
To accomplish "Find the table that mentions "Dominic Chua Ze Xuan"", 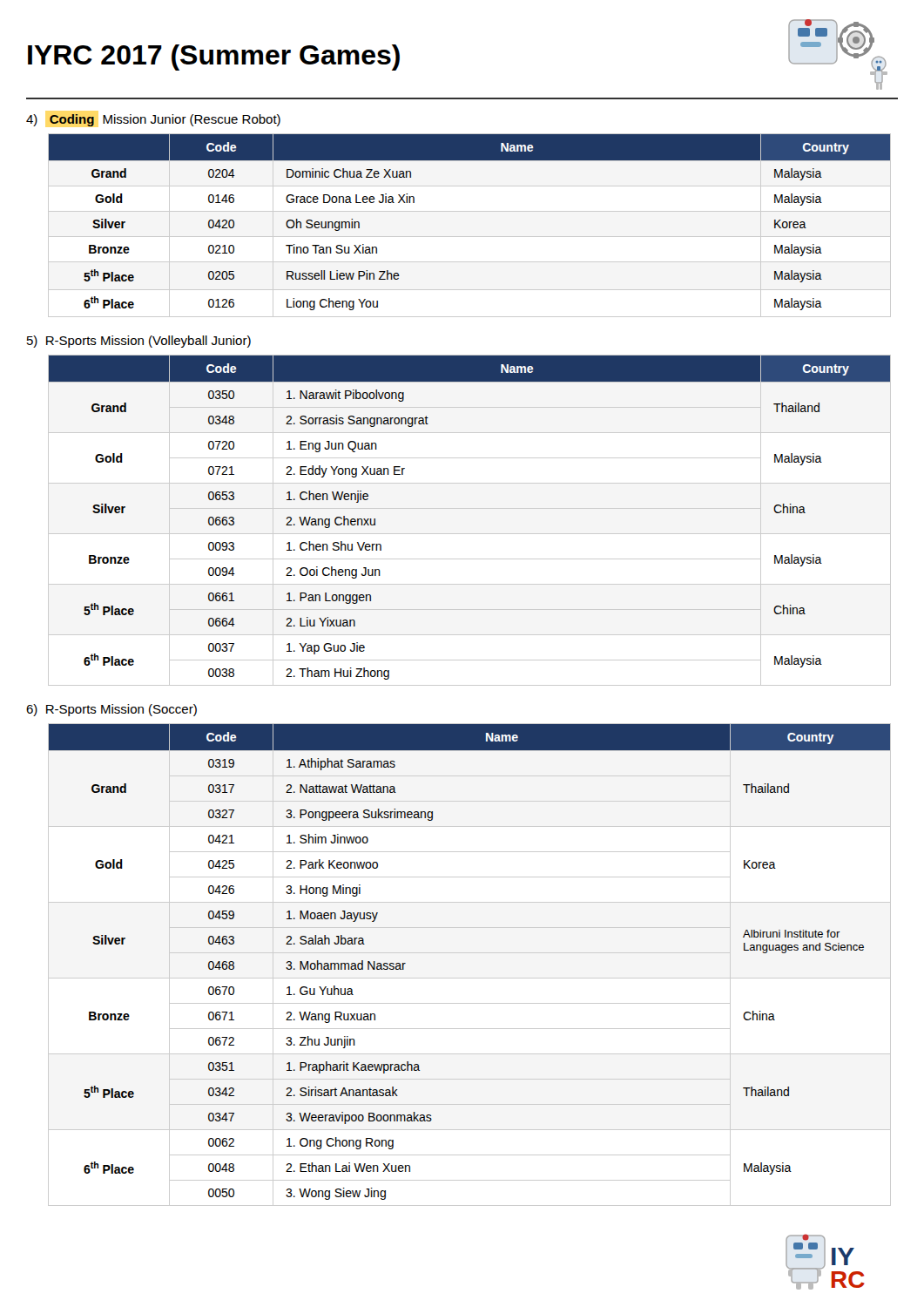I will coord(469,225).
